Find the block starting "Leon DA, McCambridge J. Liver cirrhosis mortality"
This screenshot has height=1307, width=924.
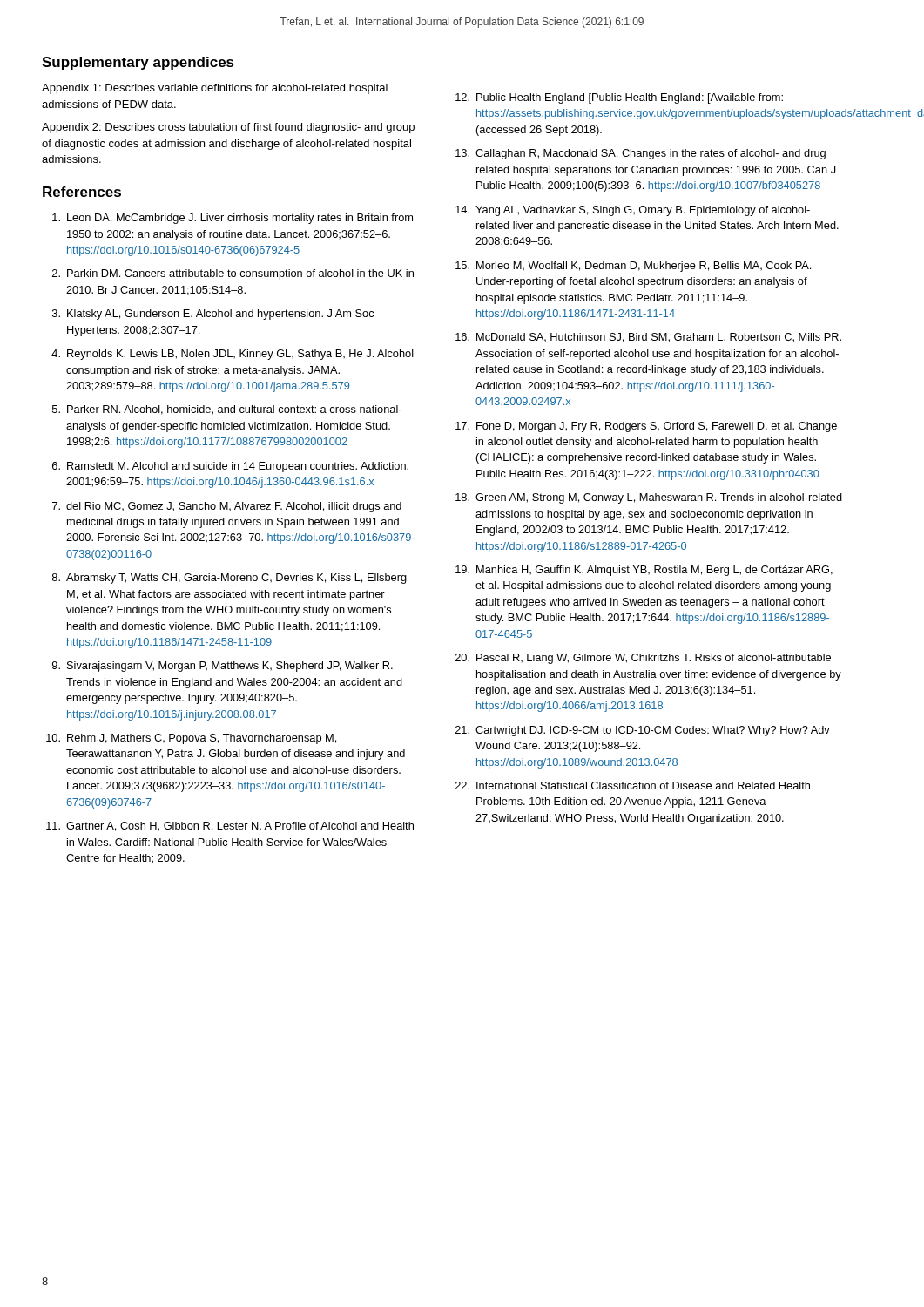[230, 234]
